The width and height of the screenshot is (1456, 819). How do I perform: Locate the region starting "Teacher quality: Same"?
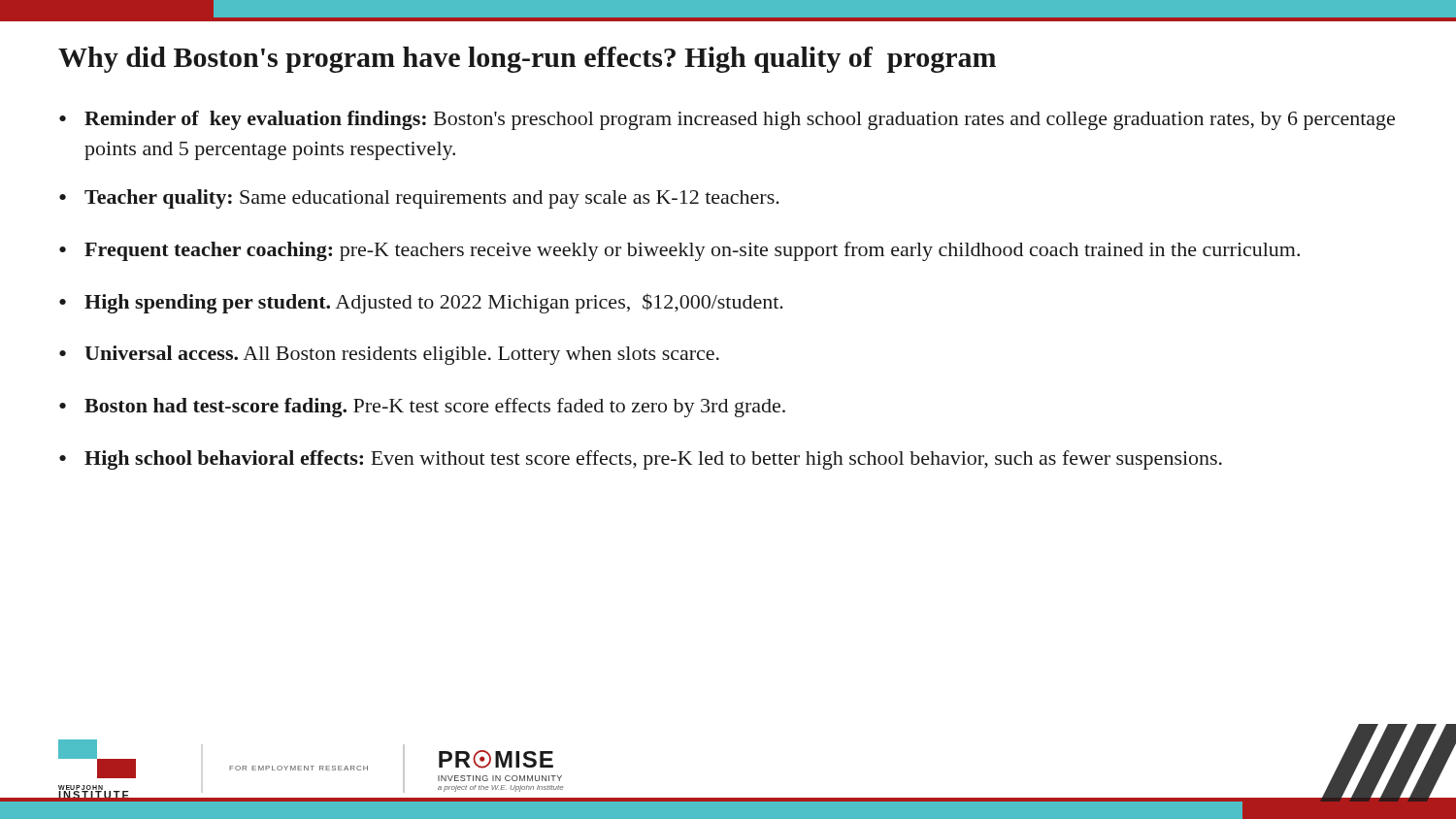tap(432, 197)
